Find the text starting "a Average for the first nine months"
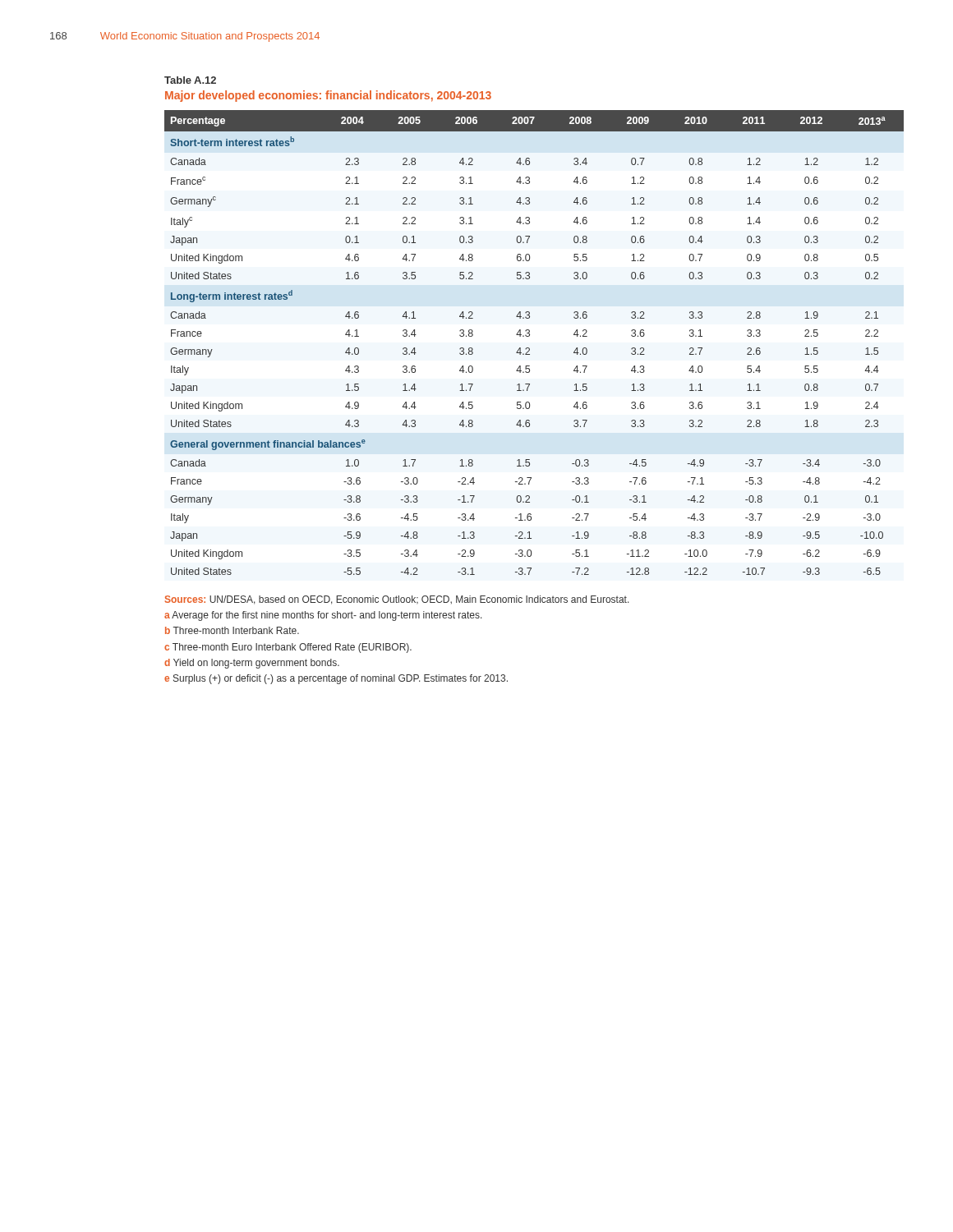 (x=323, y=615)
